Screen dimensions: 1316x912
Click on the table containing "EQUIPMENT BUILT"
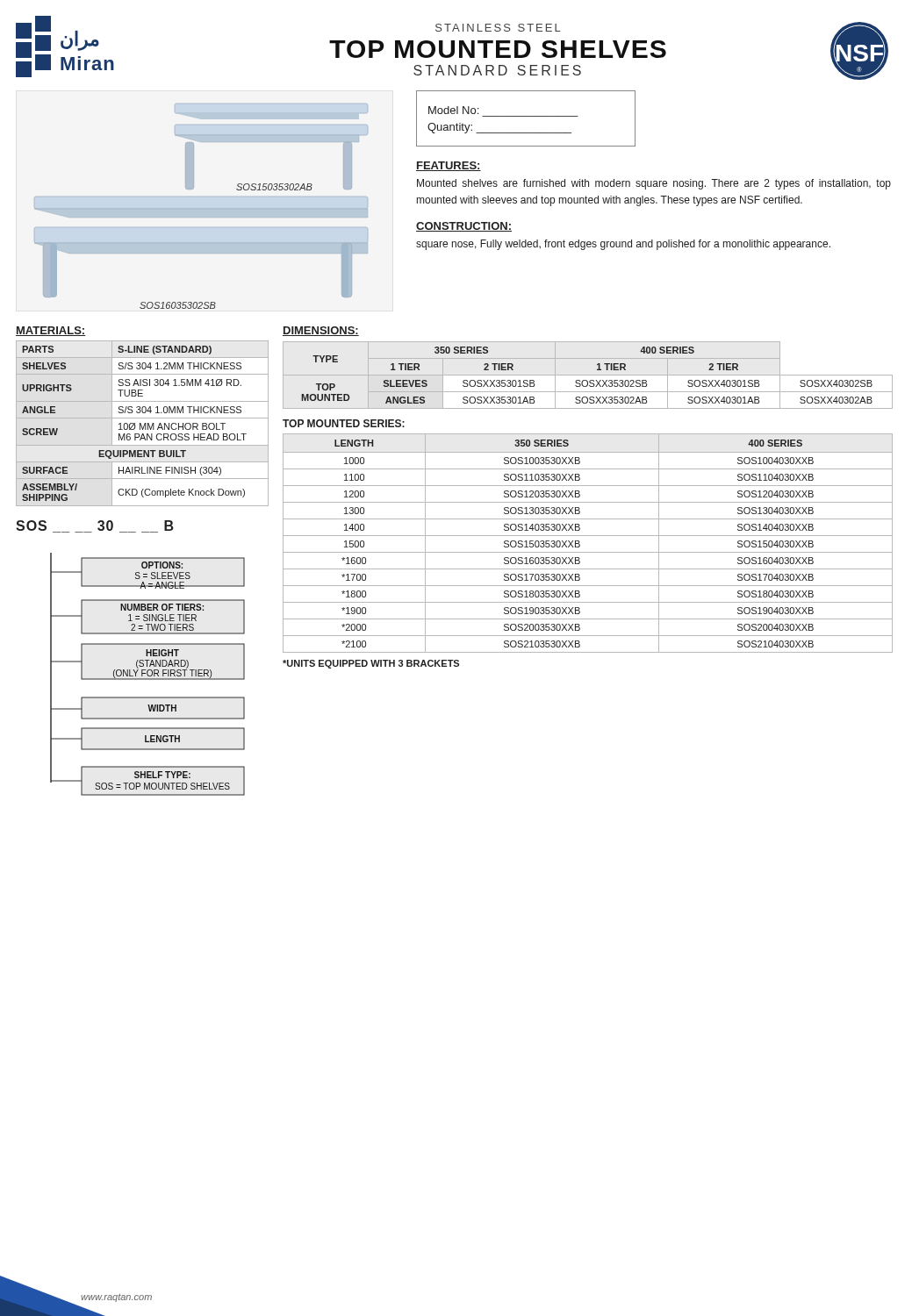(x=142, y=423)
